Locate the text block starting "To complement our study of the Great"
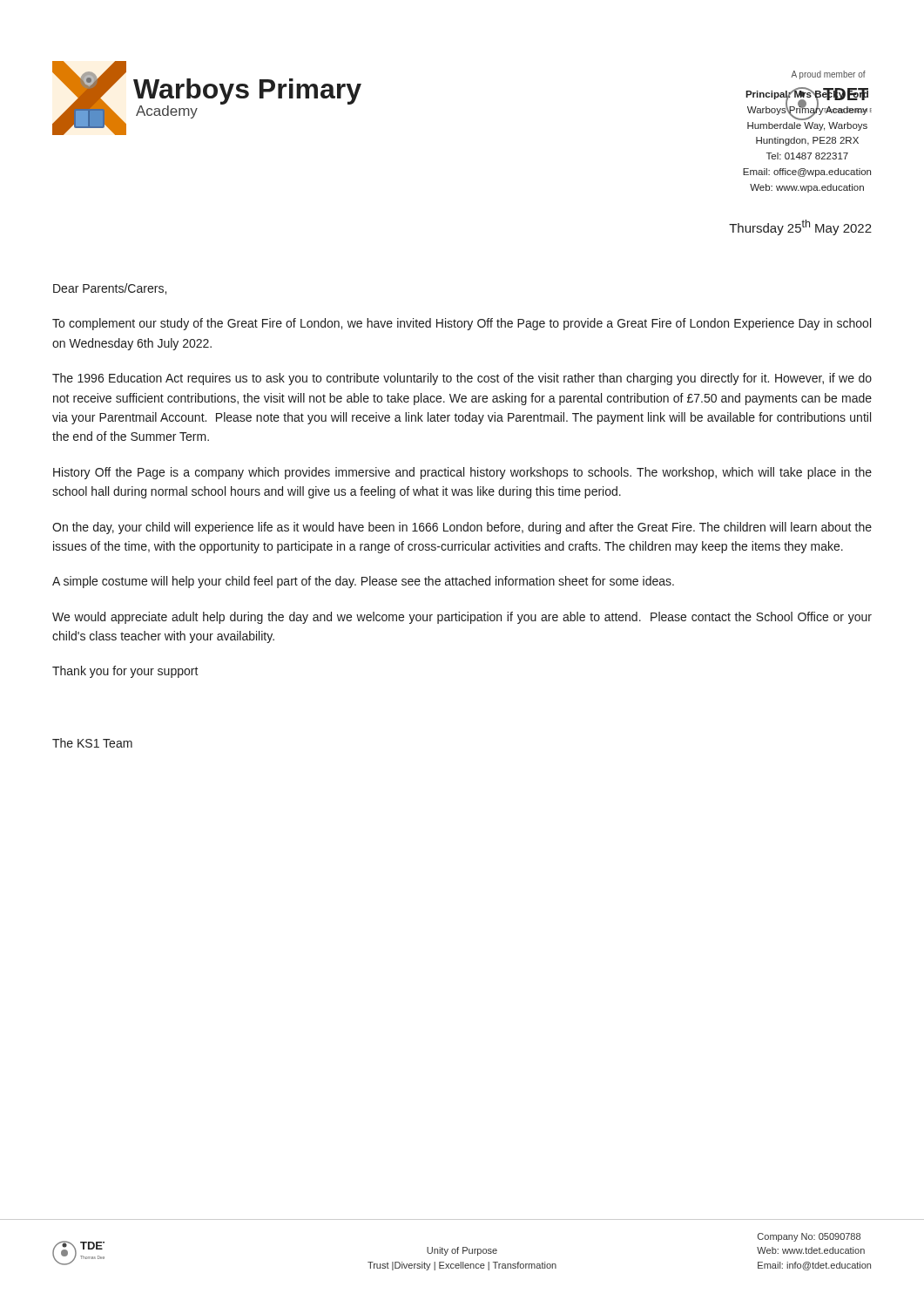 tap(462, 334)
